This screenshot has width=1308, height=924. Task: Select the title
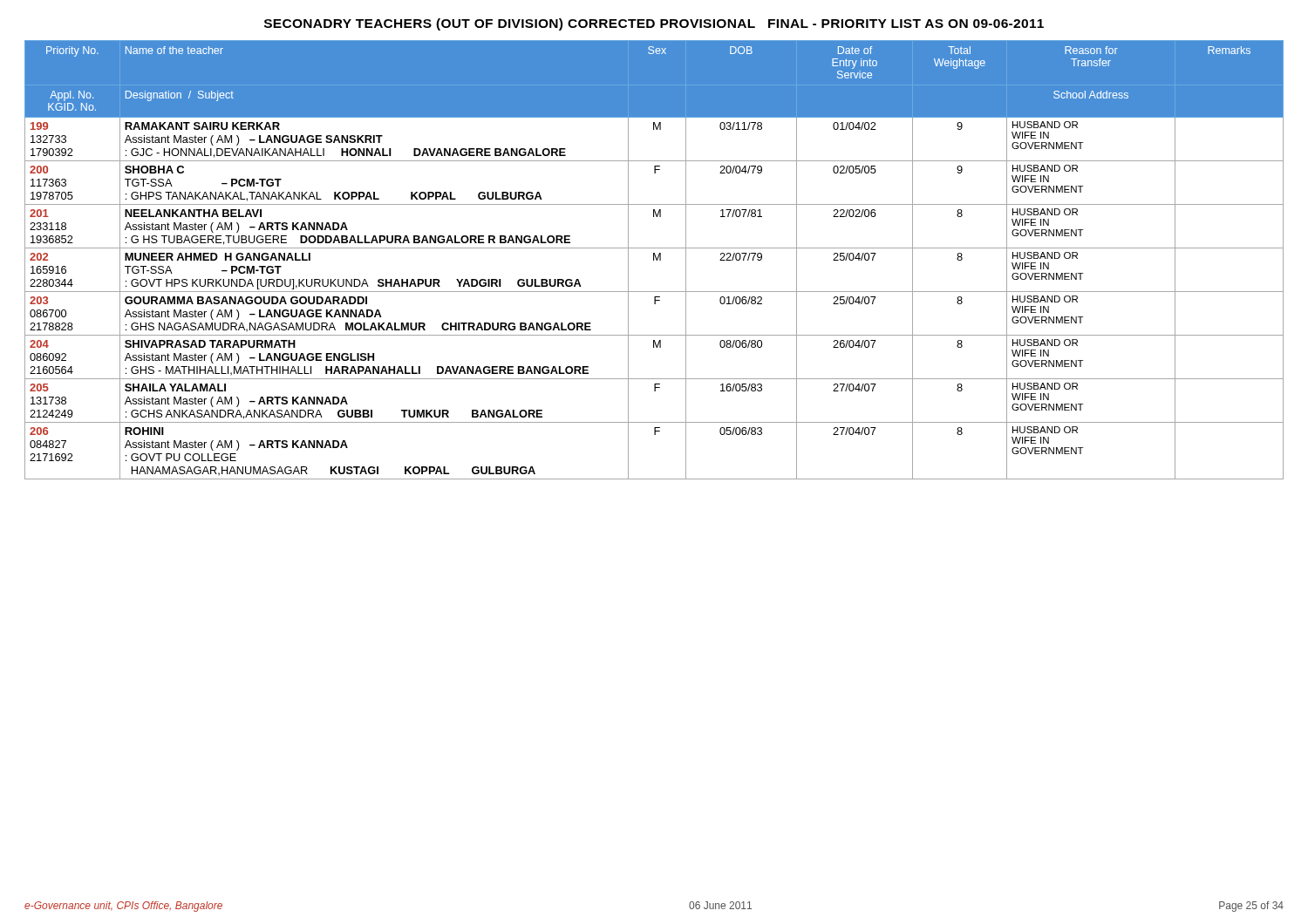tap(654, 23)
